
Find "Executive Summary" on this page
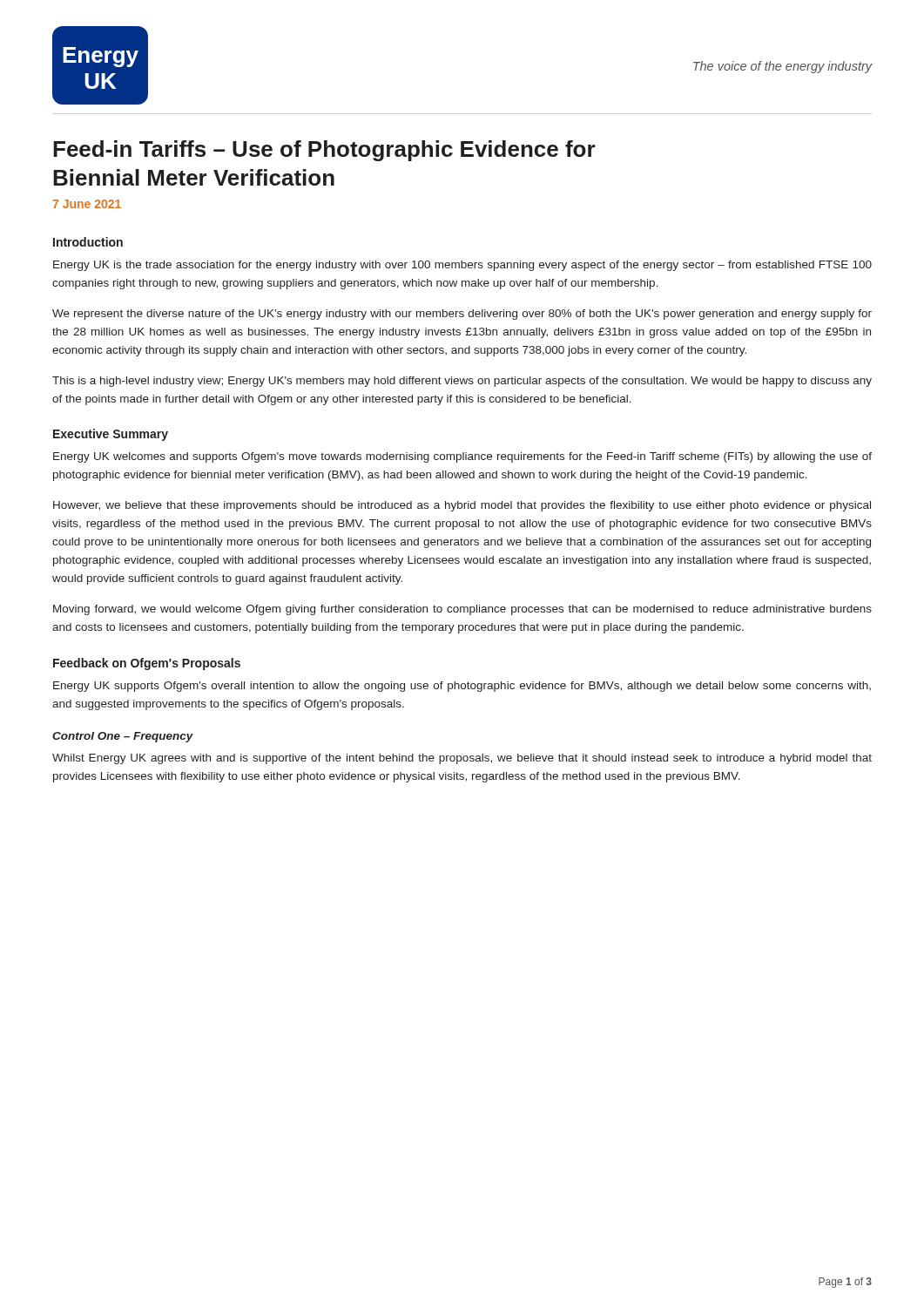[110, 434]
